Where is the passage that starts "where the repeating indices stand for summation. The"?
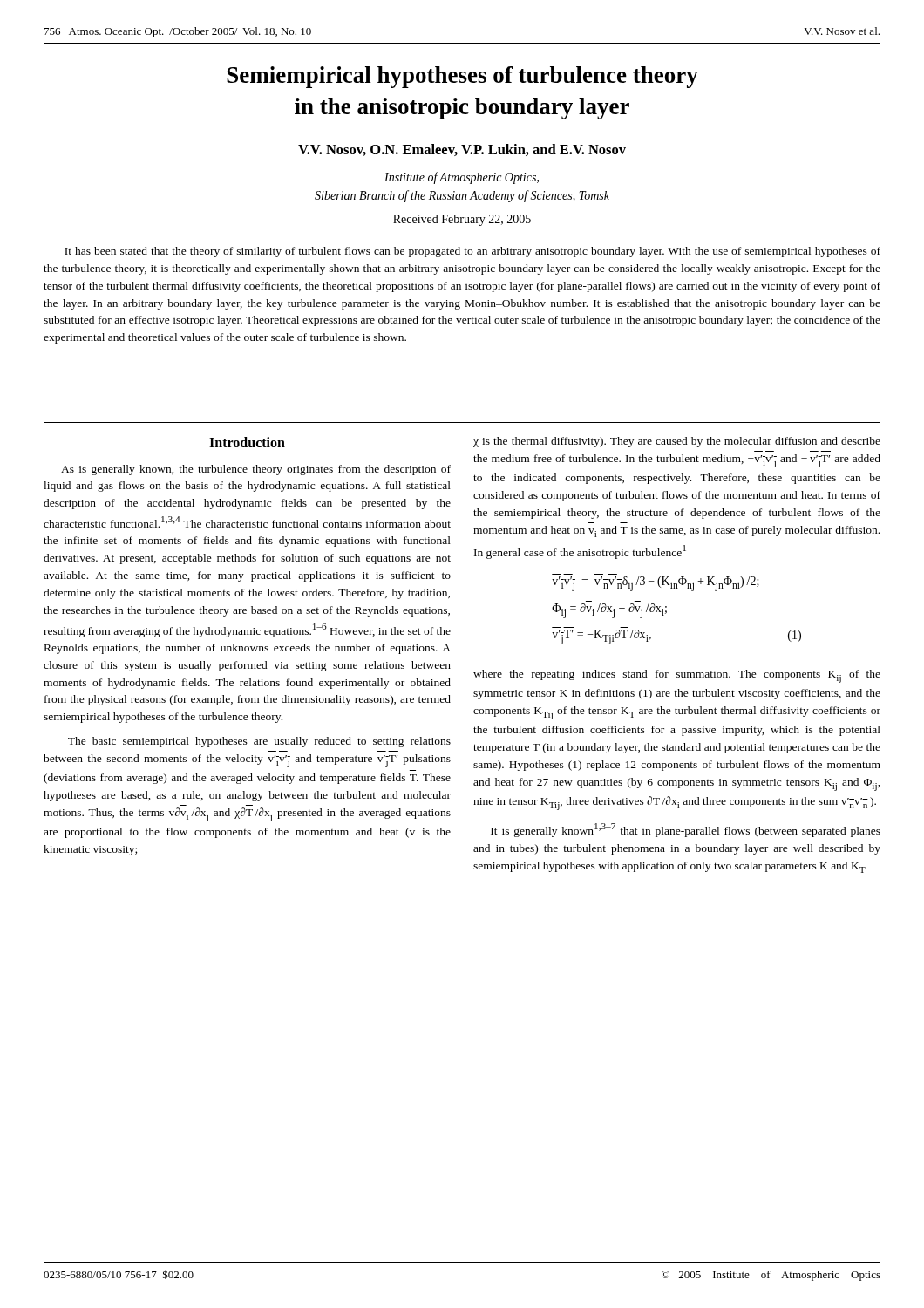This screenshot has width=924, height=1308. tap(677, 739)
